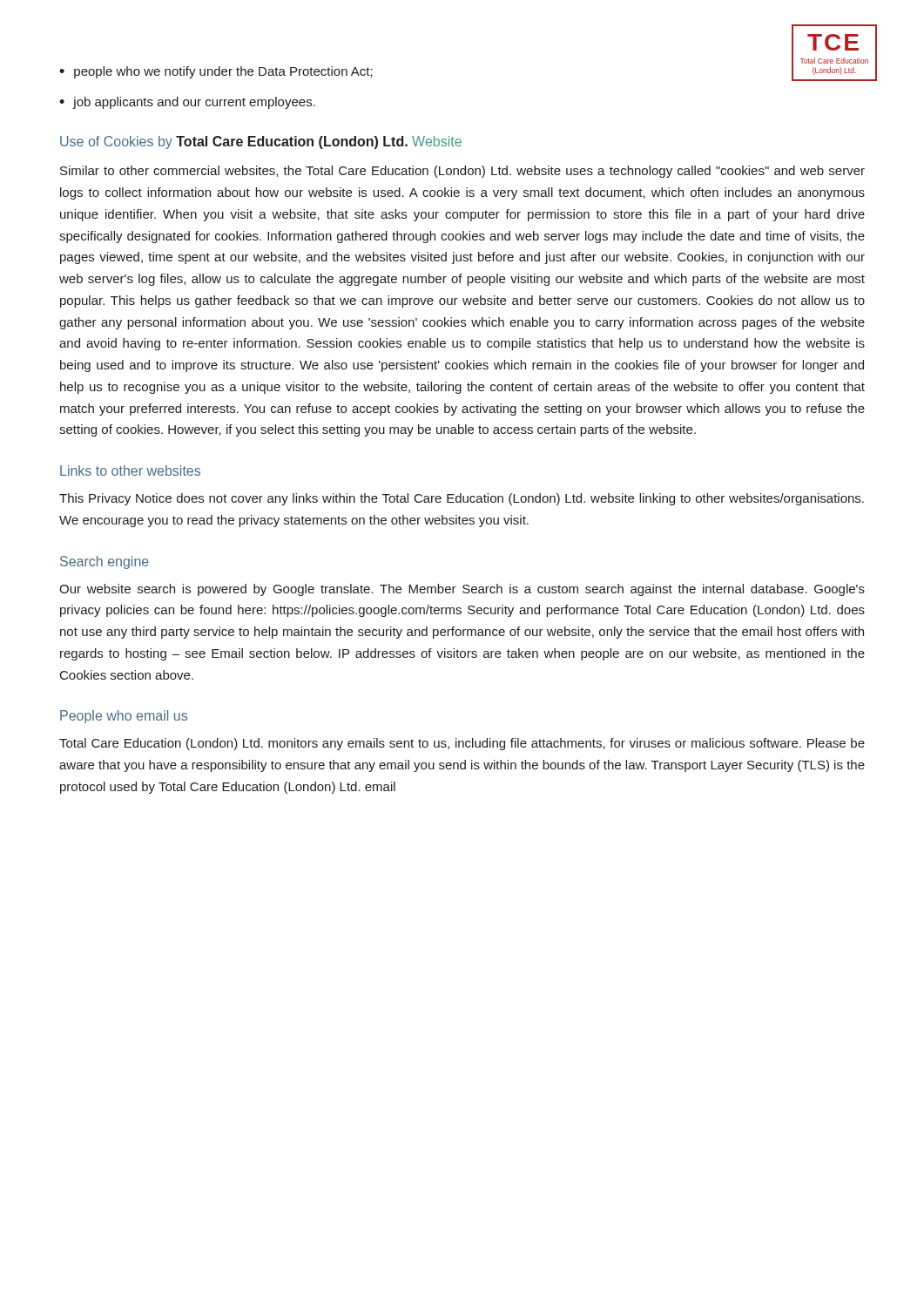Select the text starting "Use of Cookies by"
The image size is (924, 1307).
[x=261, y=142]
